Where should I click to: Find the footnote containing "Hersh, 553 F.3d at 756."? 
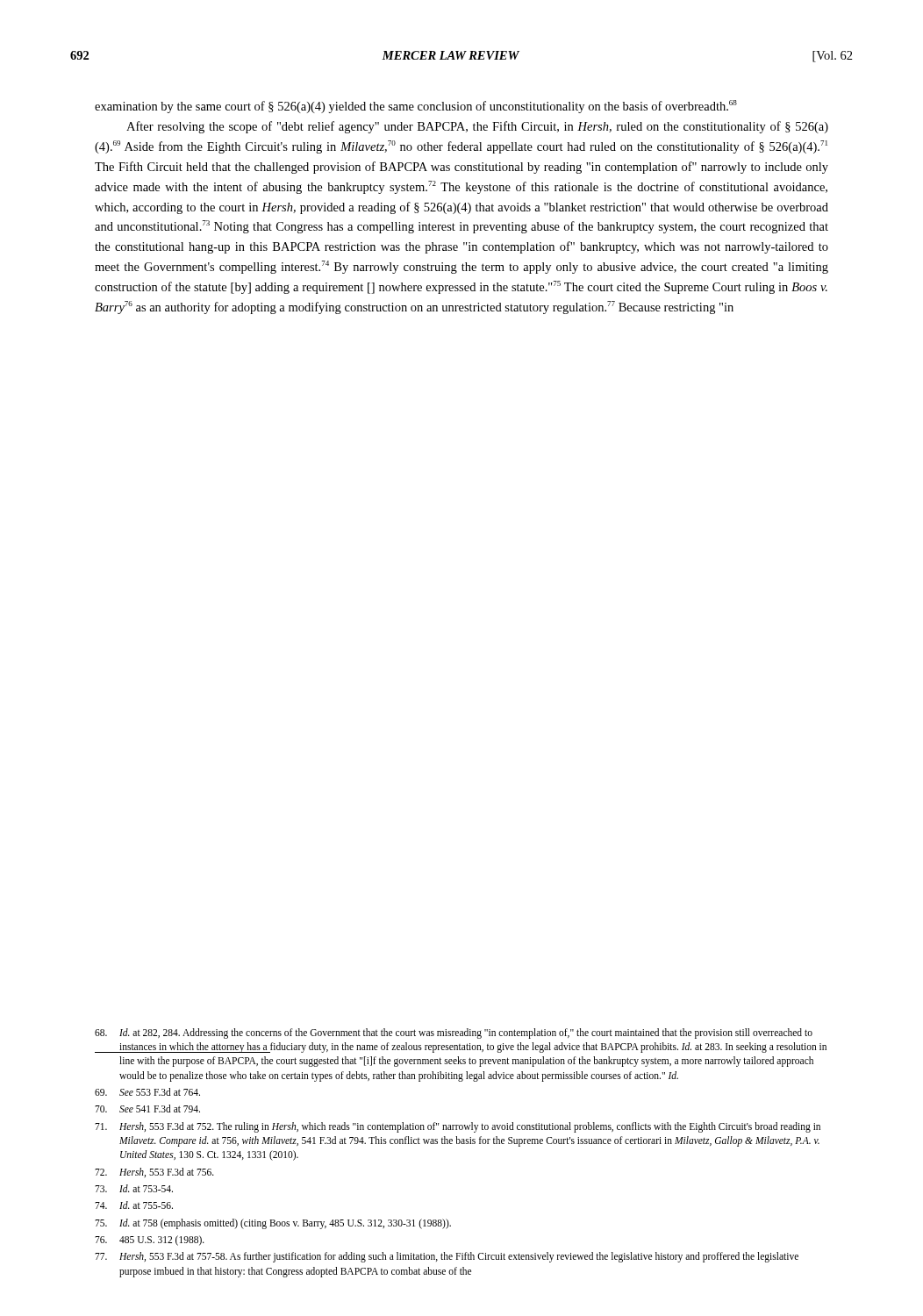pyautogui.click(x=154, y=1172)
